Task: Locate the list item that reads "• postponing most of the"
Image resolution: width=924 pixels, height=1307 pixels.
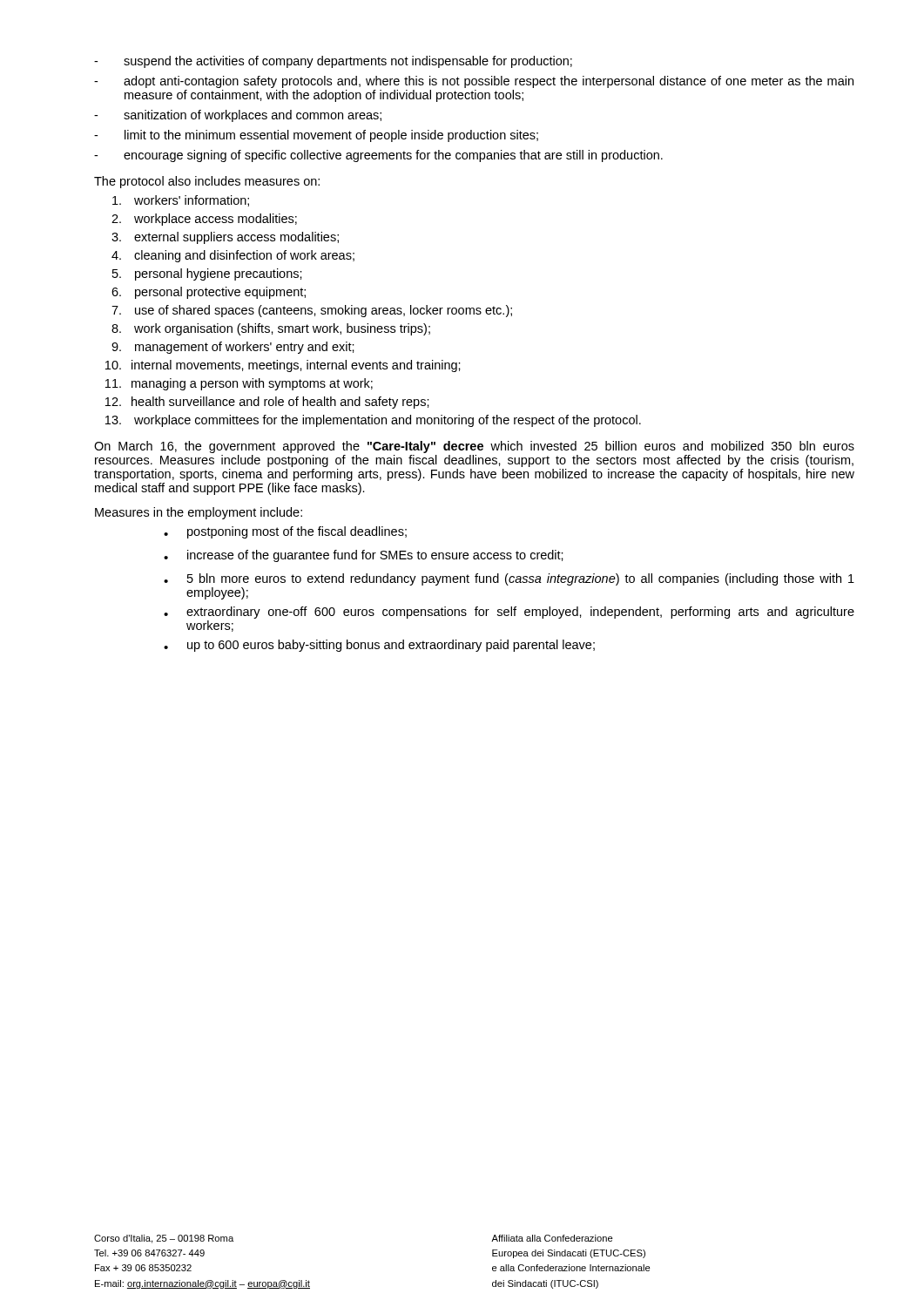Action: [474, 590]
